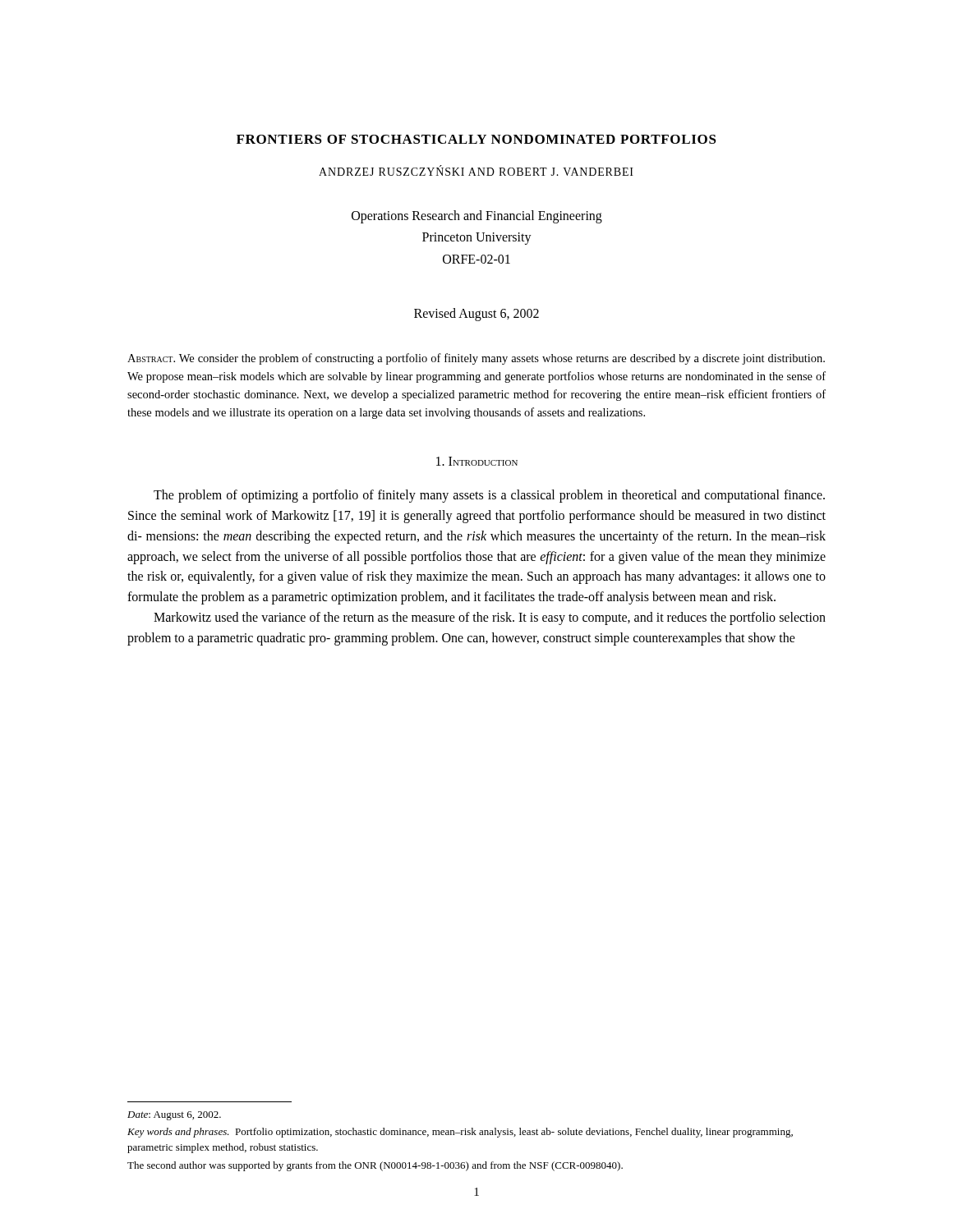
Task: Find the block on this page that starts "Date: August 6, 2002."
Action: tap(476, 1140)
